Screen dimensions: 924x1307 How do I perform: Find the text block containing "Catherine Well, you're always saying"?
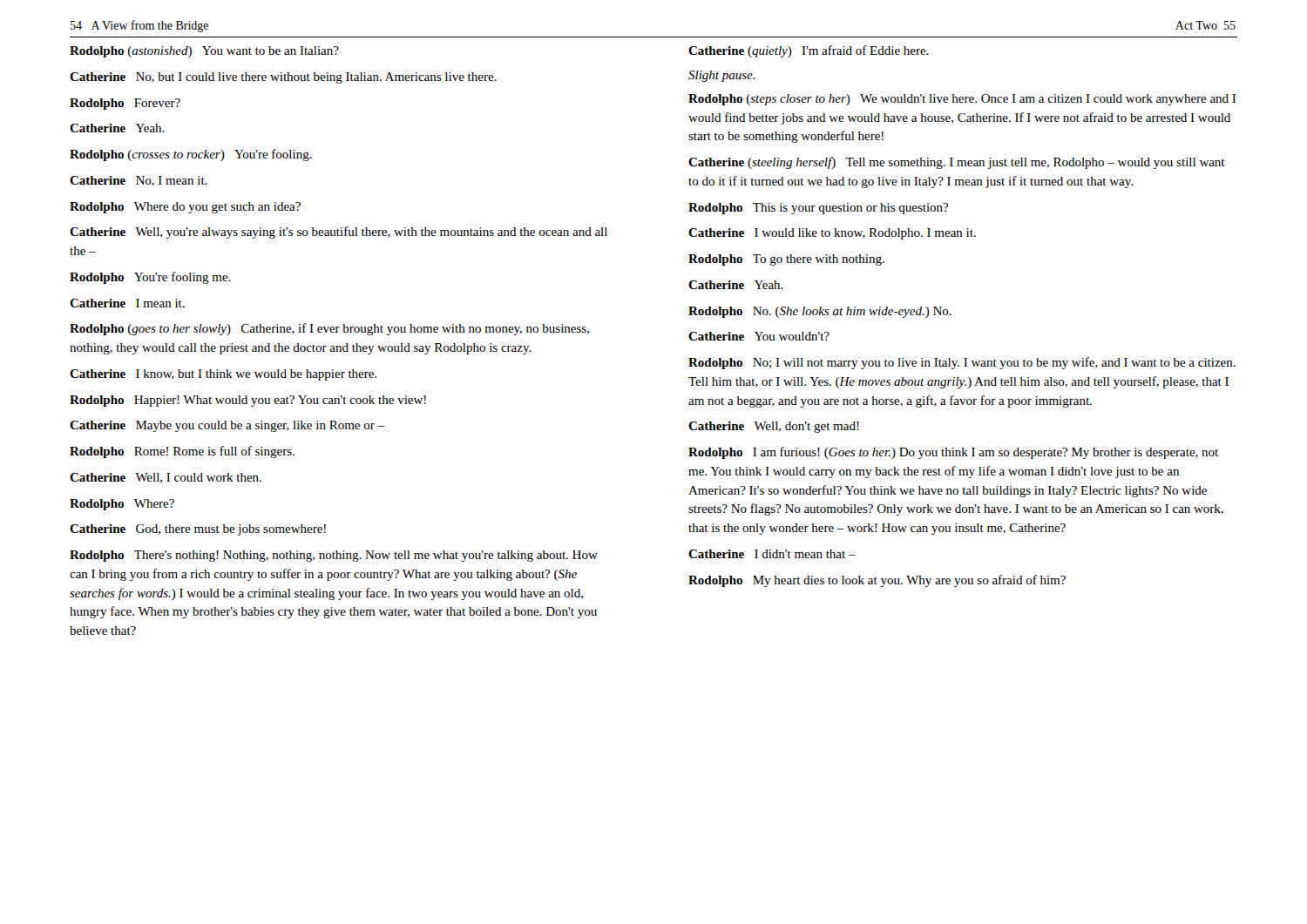click(339, 241)
